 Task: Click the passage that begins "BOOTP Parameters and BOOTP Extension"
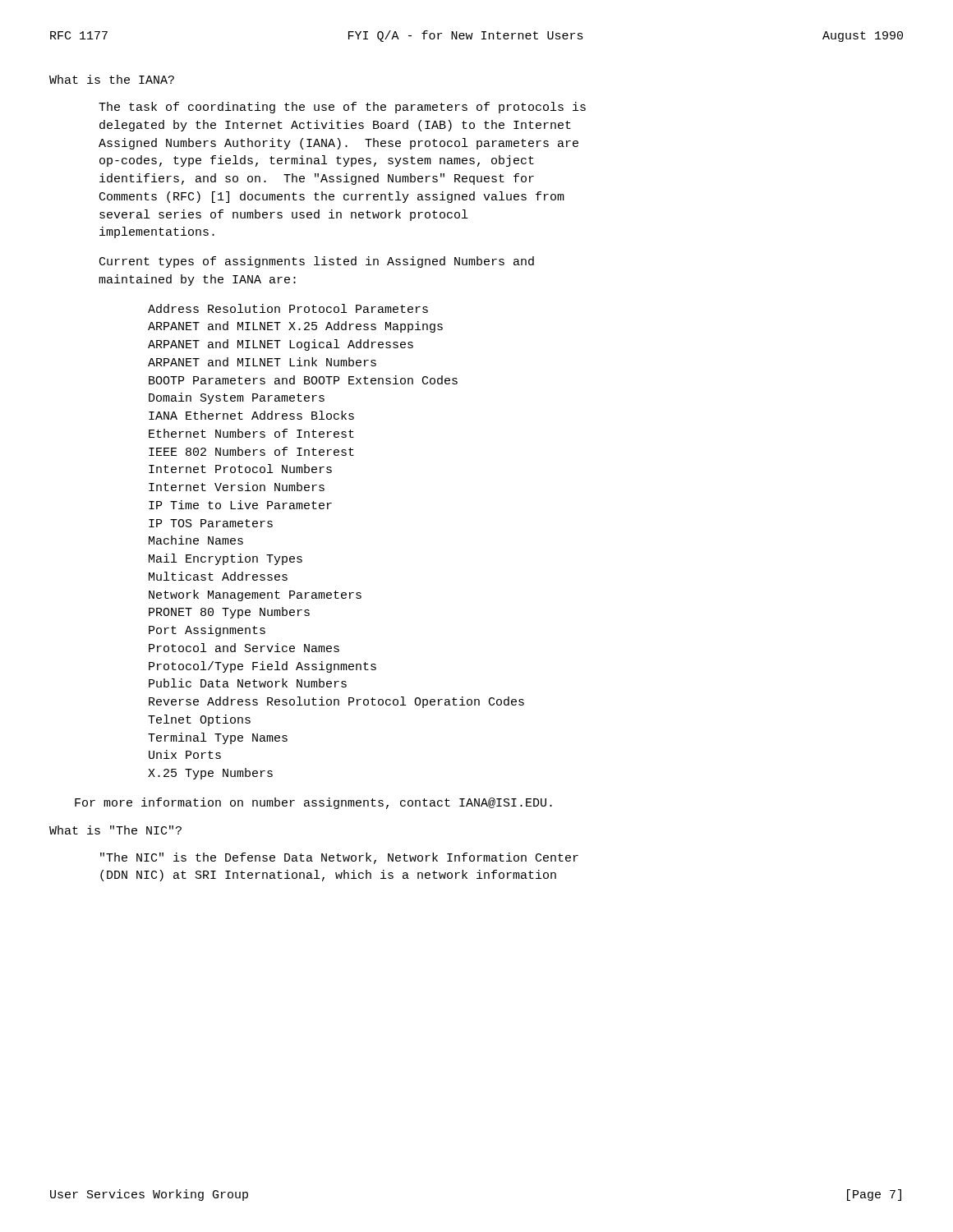point(303,381)
